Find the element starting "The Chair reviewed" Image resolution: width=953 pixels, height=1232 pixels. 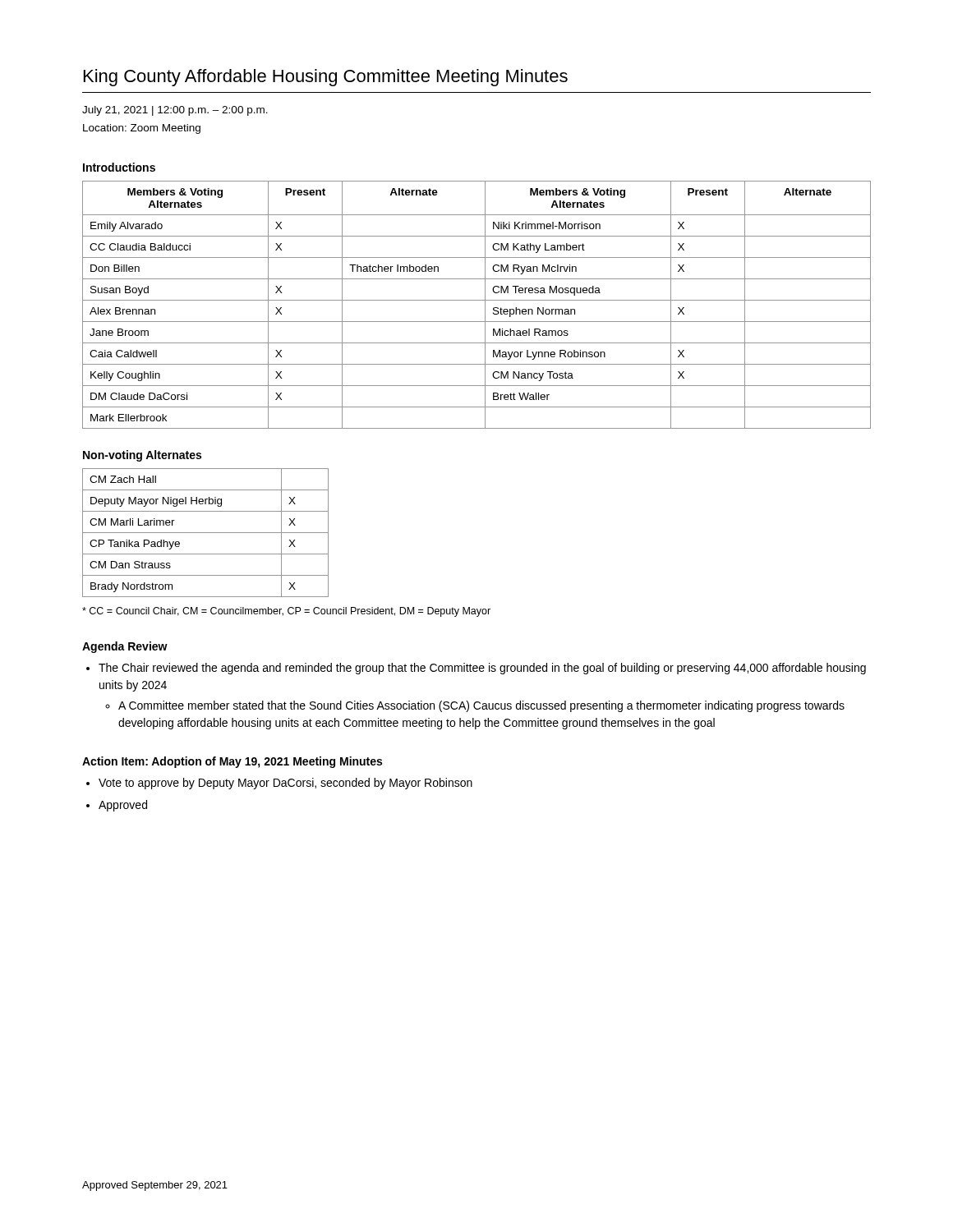[485, 697]
